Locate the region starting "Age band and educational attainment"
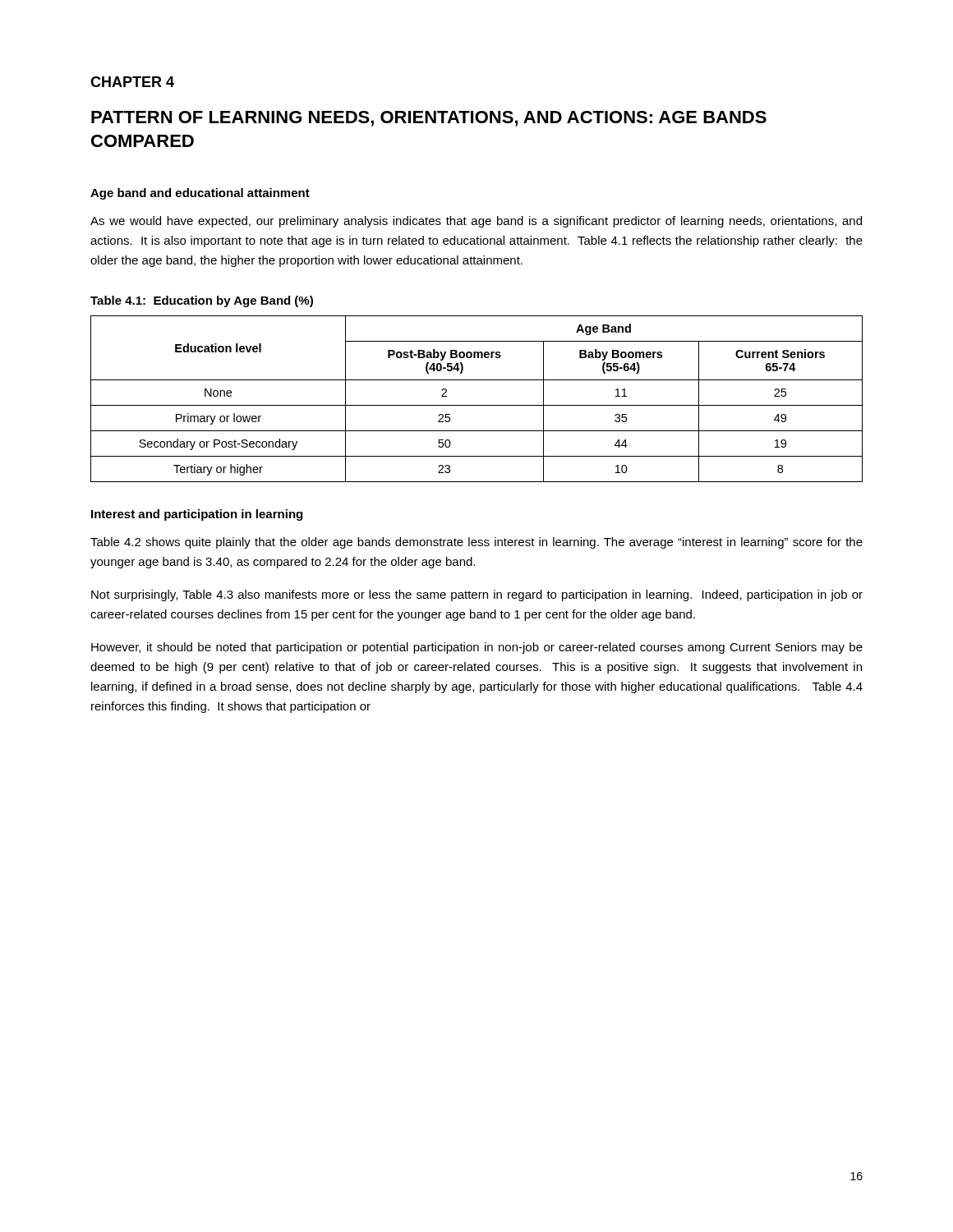Image resolution: width=953 pixels, height=1232 pixels. [200, 193]
